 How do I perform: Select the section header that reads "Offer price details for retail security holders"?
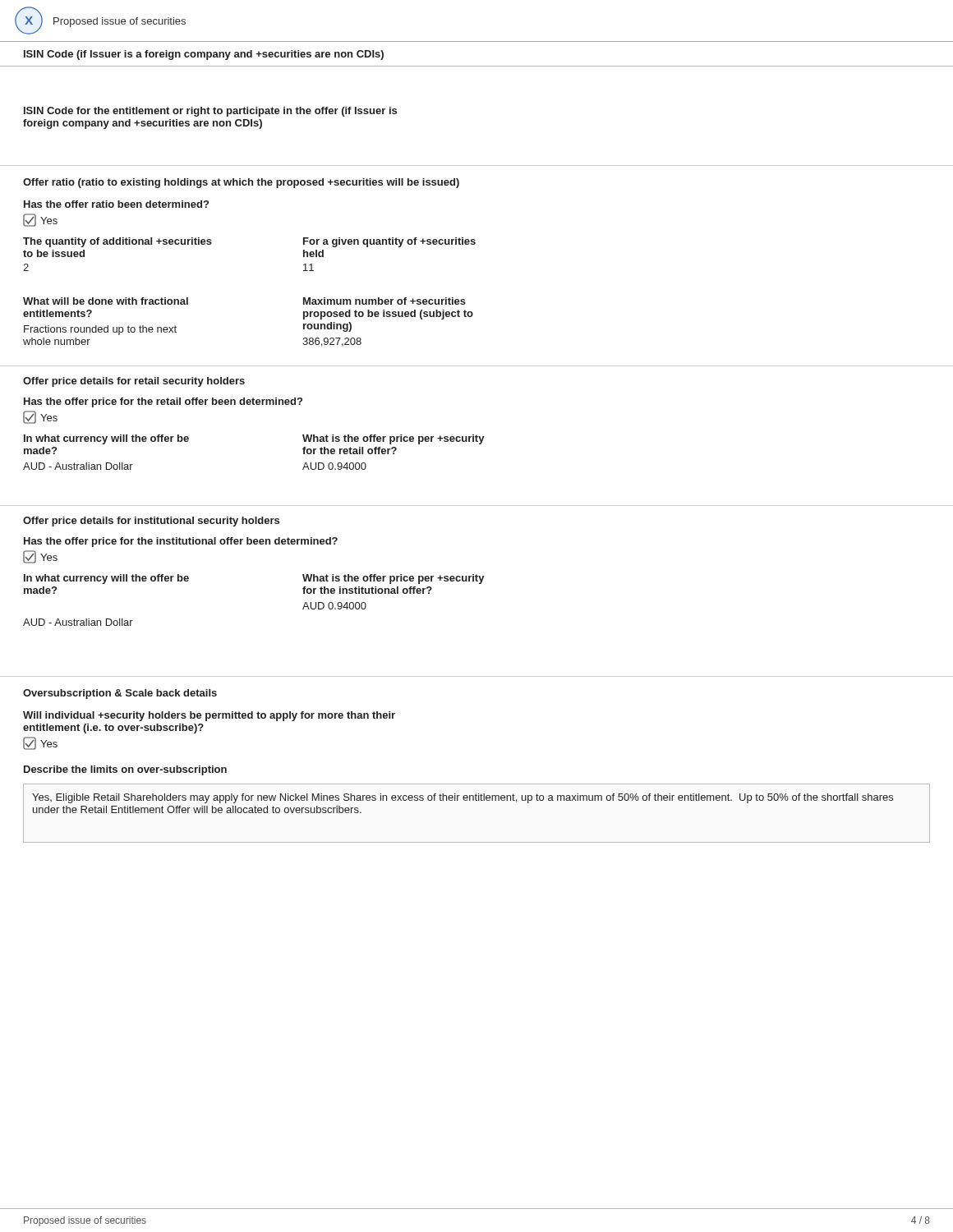click(x=134, y=382)
